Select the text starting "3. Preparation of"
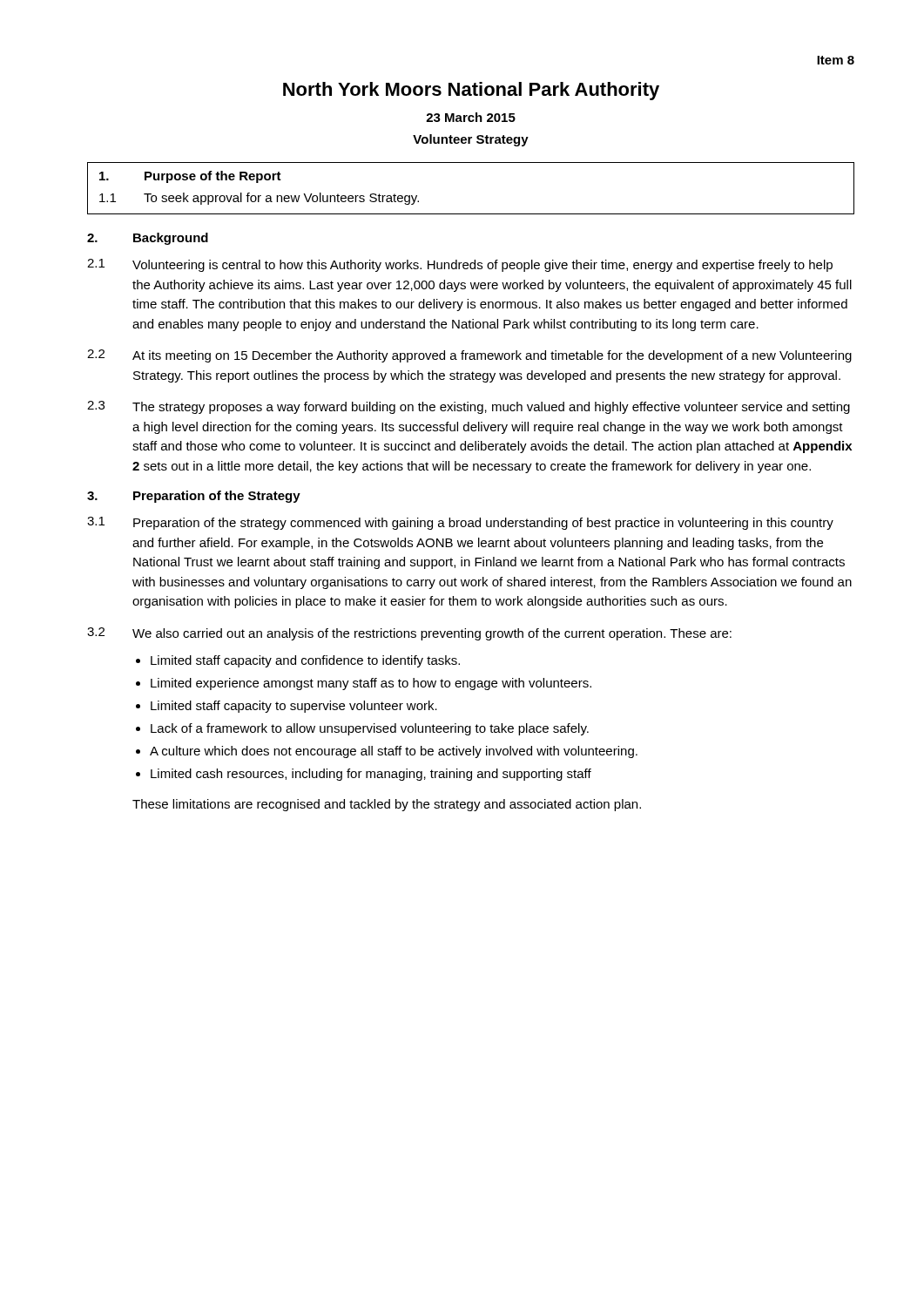Viewport: 924px width, 1307px height. 194,495
